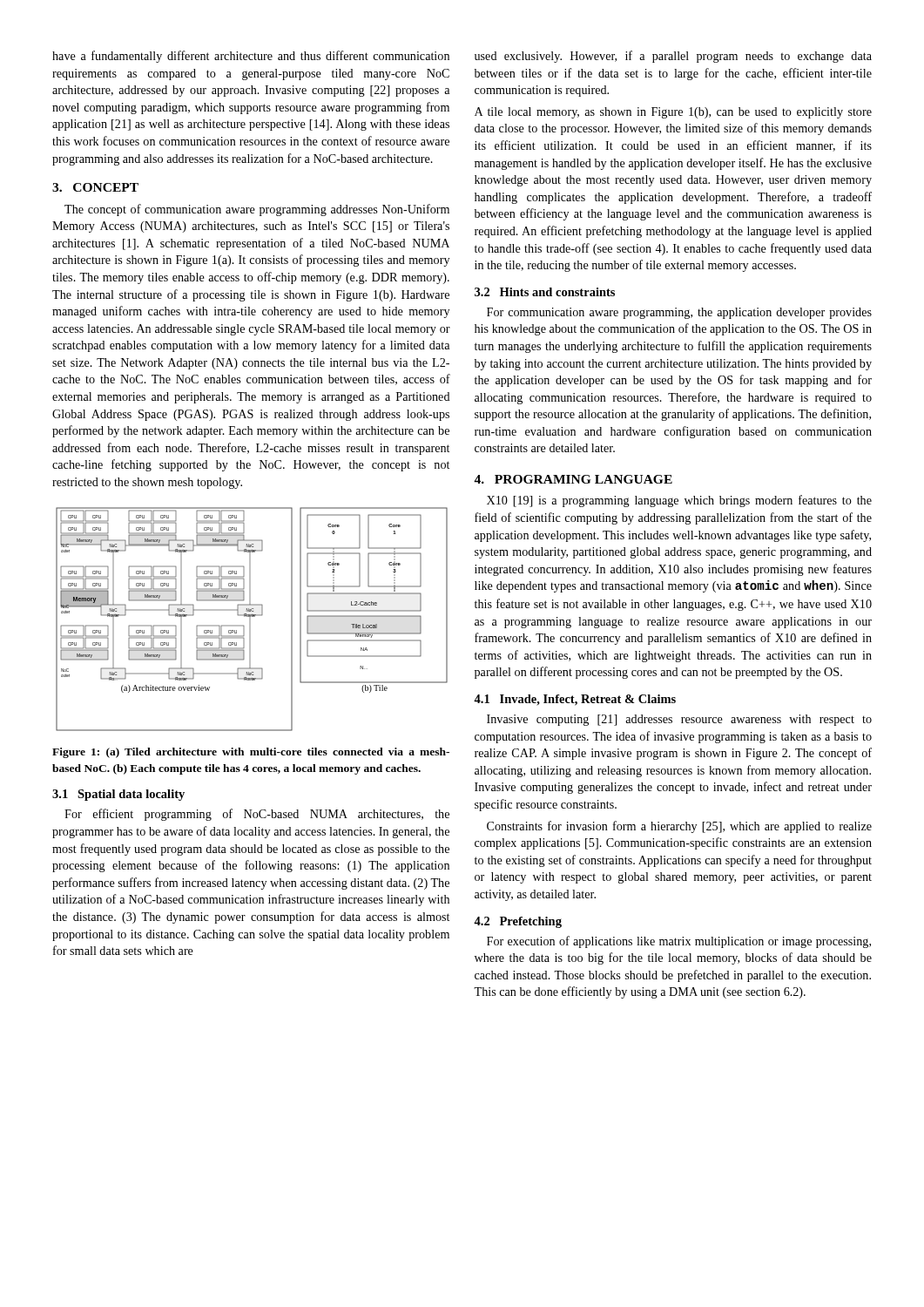This screenshot has height=1307, width=924.
Task: Click on the text block containing "For communication aware"
Action: pyautogui.click(x=673, y=381)
